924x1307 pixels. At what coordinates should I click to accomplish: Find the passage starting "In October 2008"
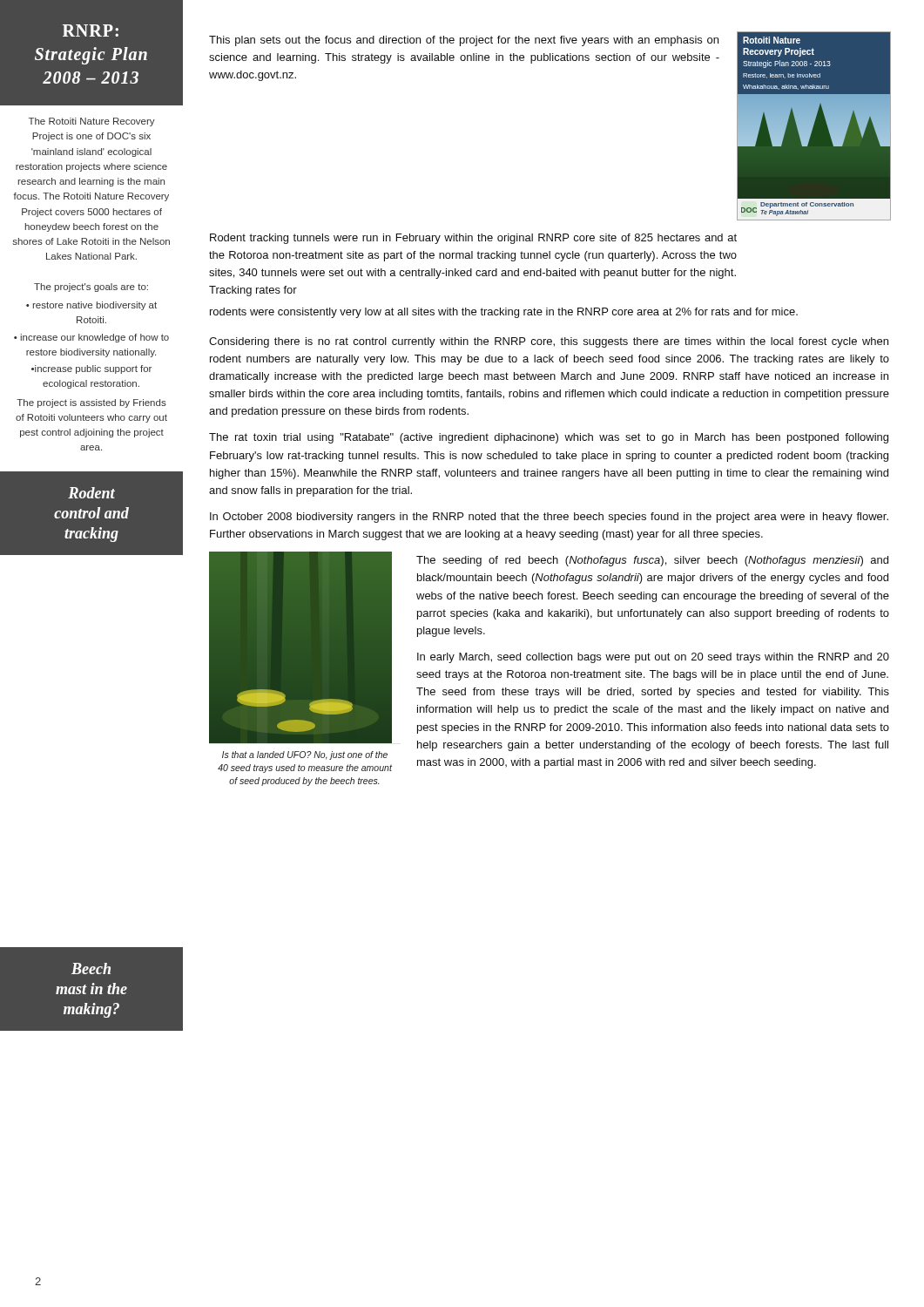pos(549,525)
